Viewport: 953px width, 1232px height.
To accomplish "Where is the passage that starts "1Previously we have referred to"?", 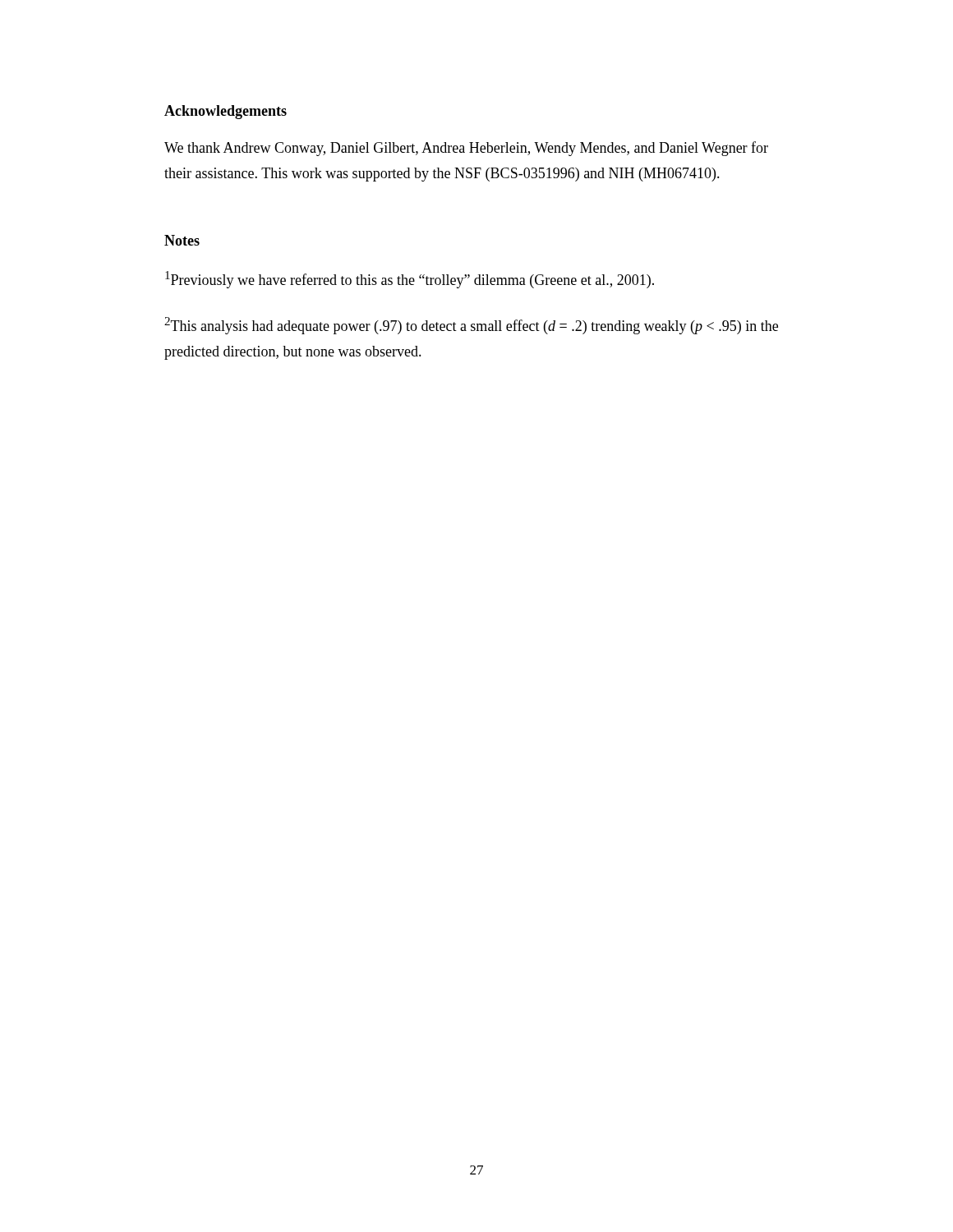I will click(410, 279).
